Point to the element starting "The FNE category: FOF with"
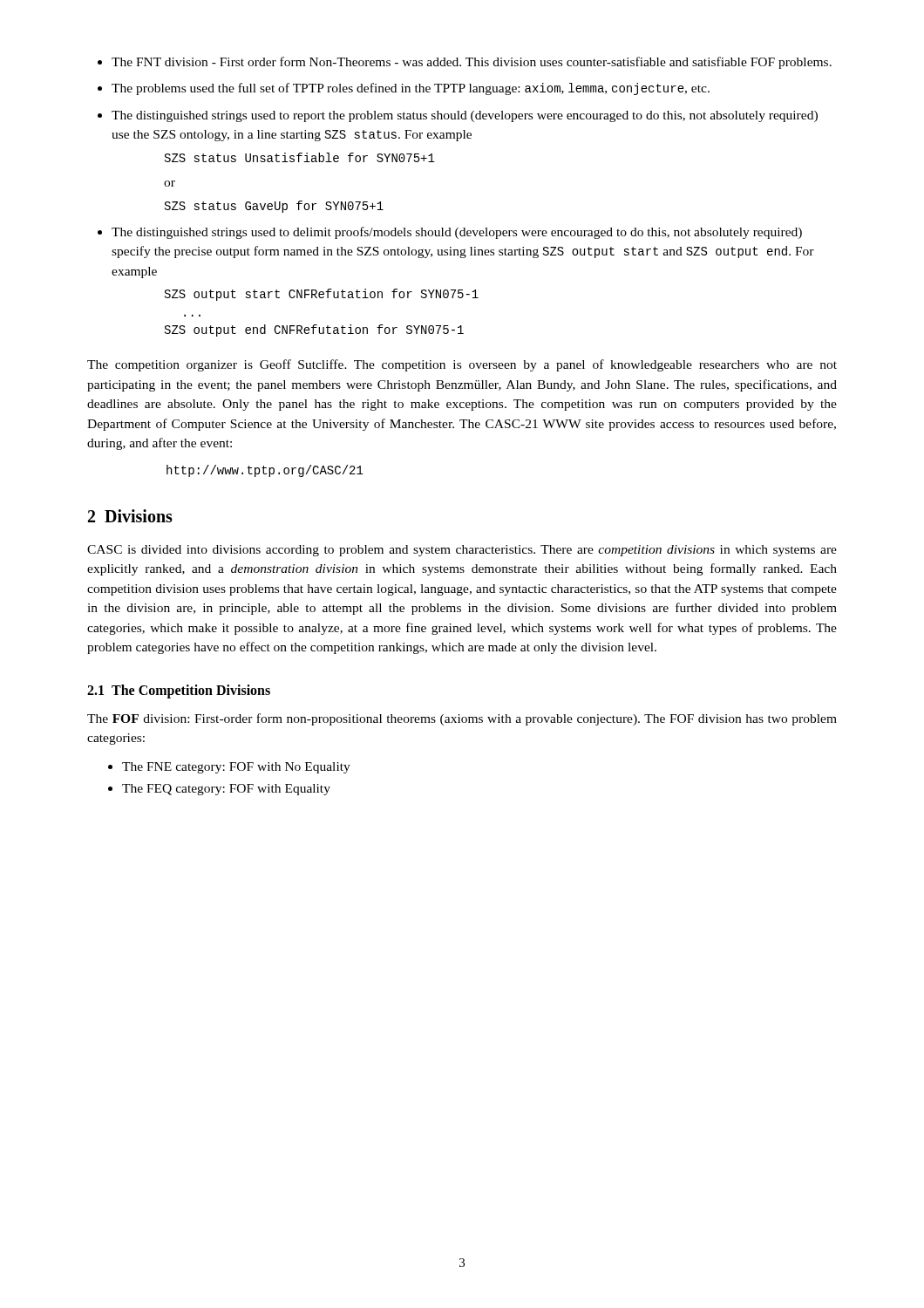Image resolution: width=924 pixels, height=1308 pixels. tap(236, 768)
